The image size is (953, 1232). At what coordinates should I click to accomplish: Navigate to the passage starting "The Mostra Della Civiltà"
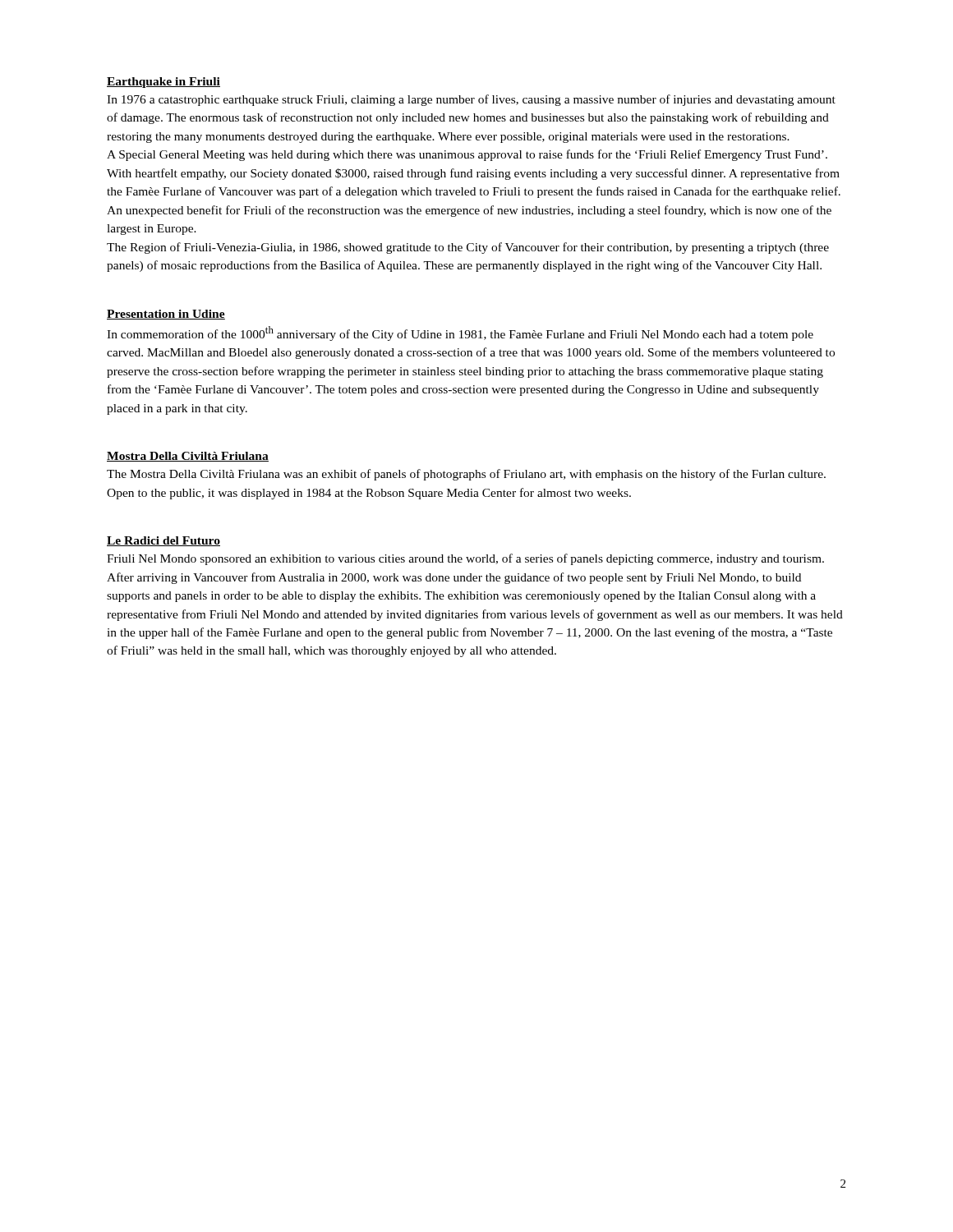[476, 483]
